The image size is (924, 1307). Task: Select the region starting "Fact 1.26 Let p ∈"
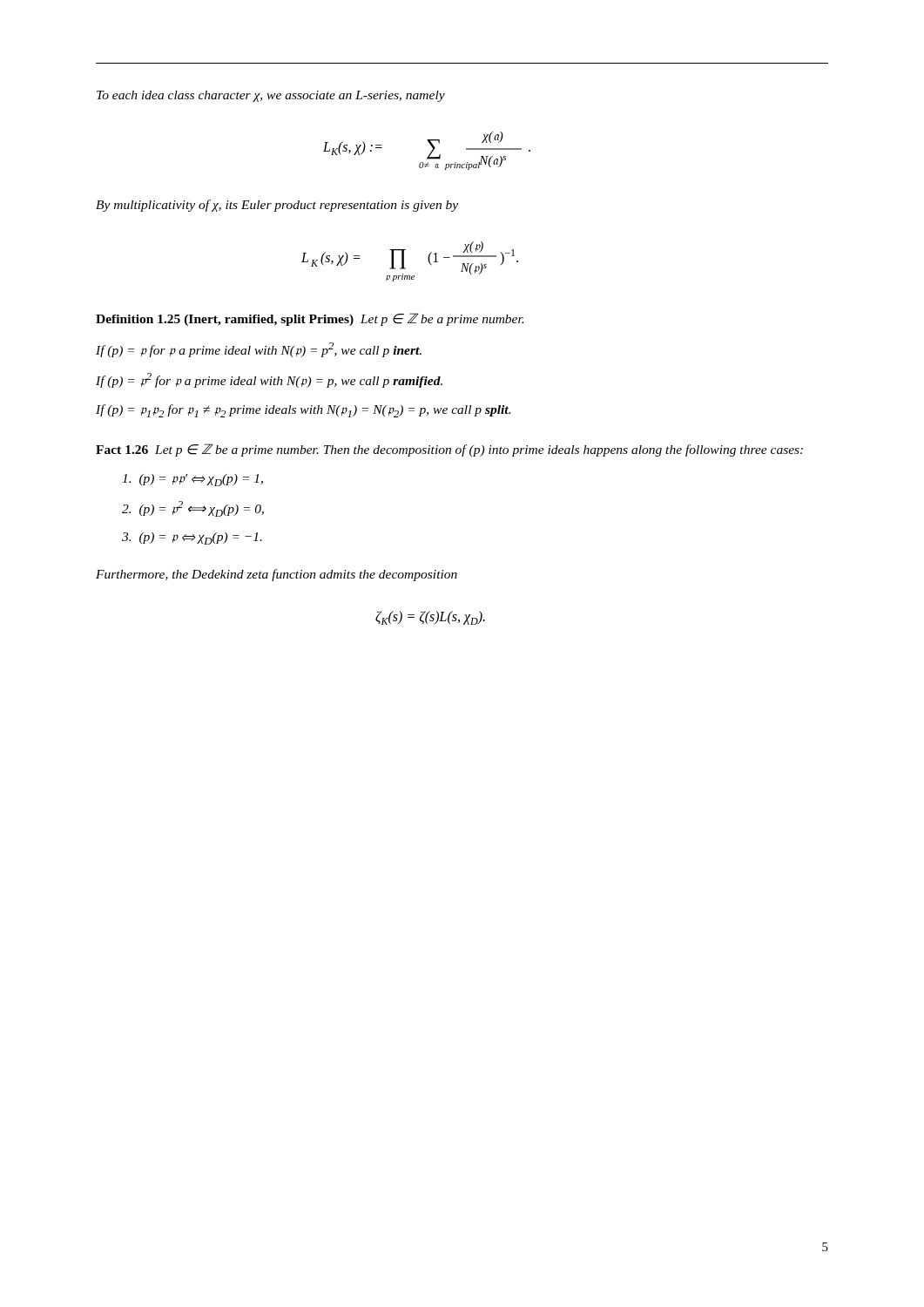pos(450,449)
